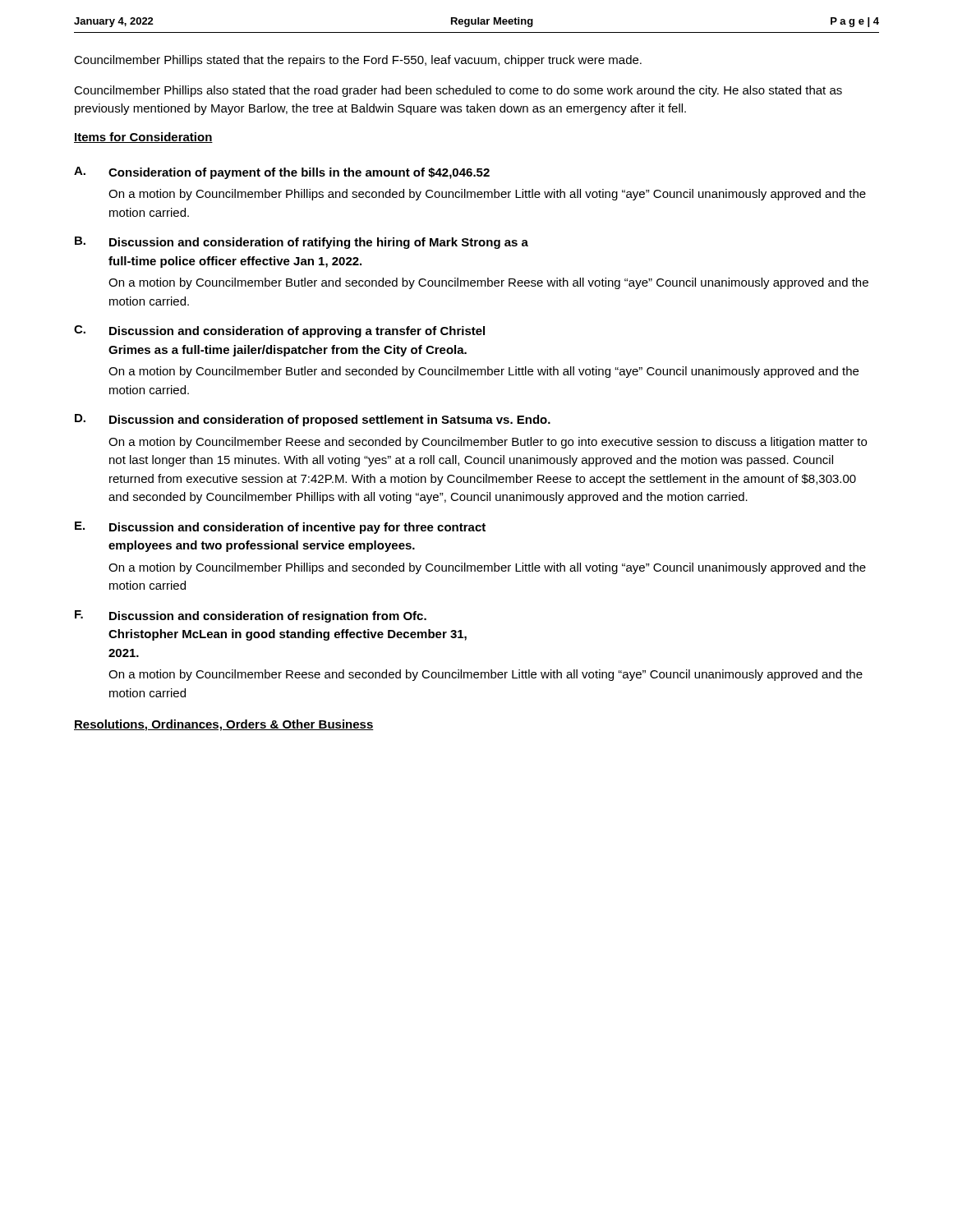The width and height of the screenshot is (953, 1232).
Task: Select the text starting "Councilmember Phillips also stated that the road"
Action: (x=458, y=99)
